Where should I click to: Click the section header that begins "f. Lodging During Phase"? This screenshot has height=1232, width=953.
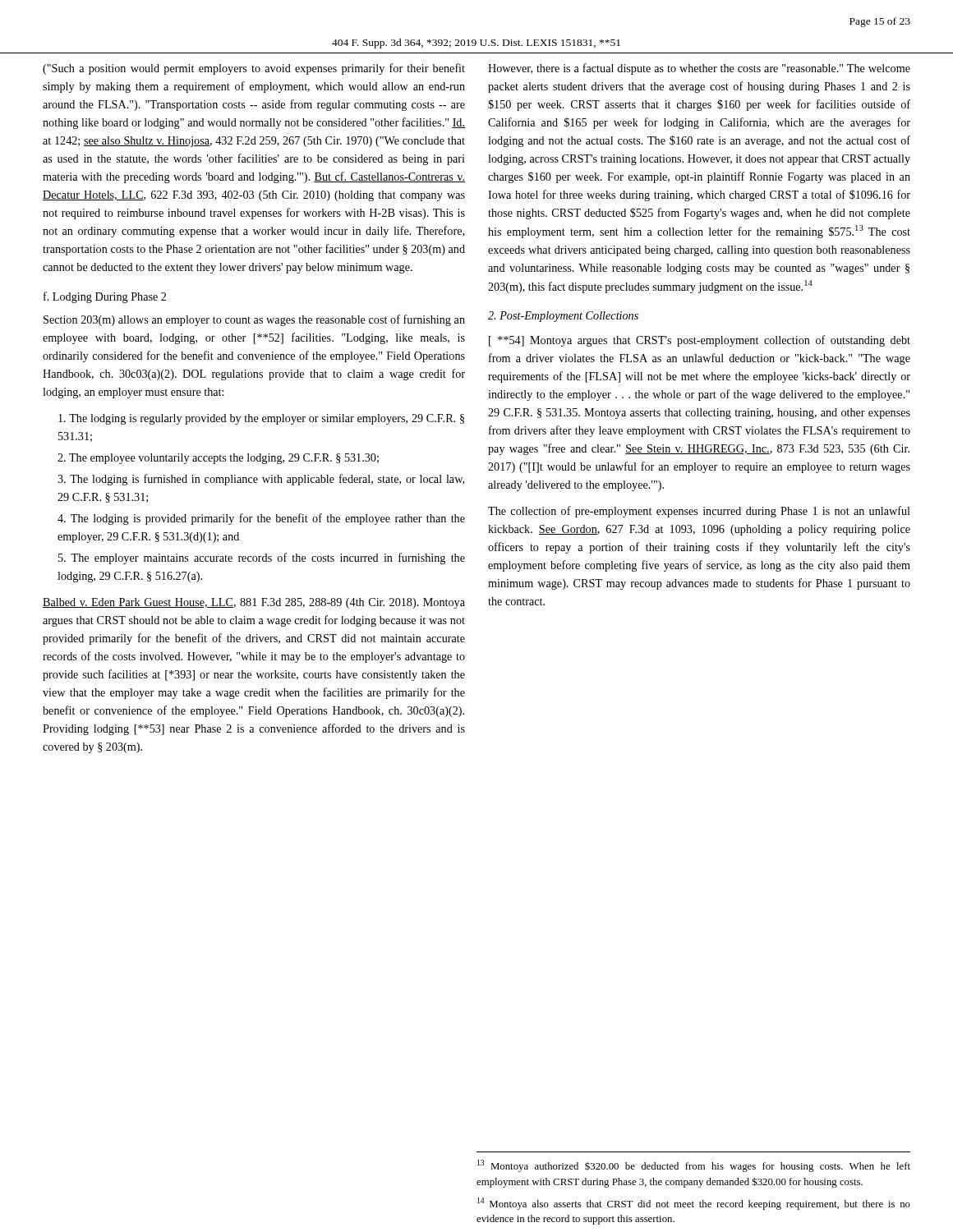pos(105,296)
